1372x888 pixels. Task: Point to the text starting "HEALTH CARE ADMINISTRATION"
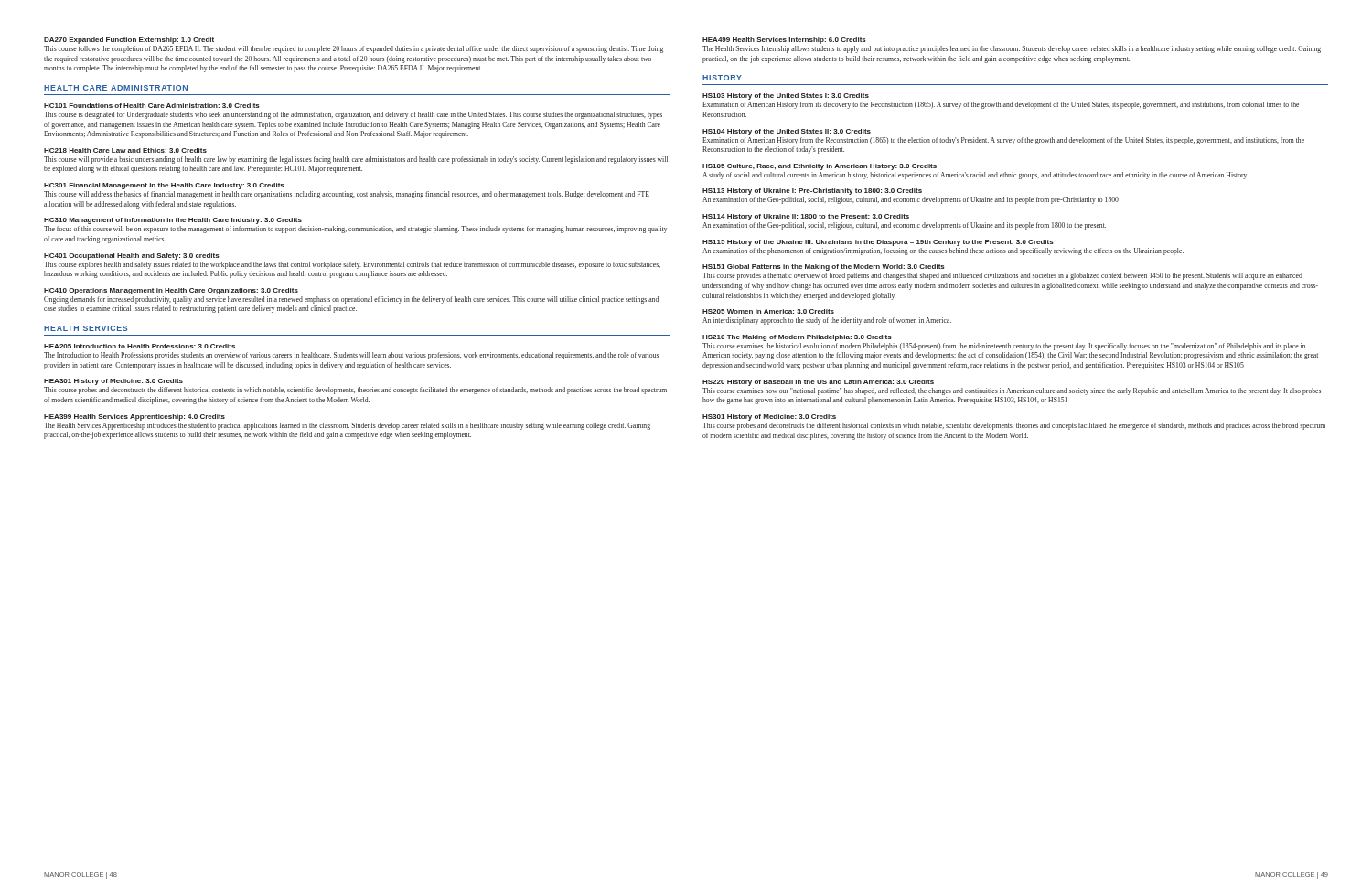tap(357, 89)
